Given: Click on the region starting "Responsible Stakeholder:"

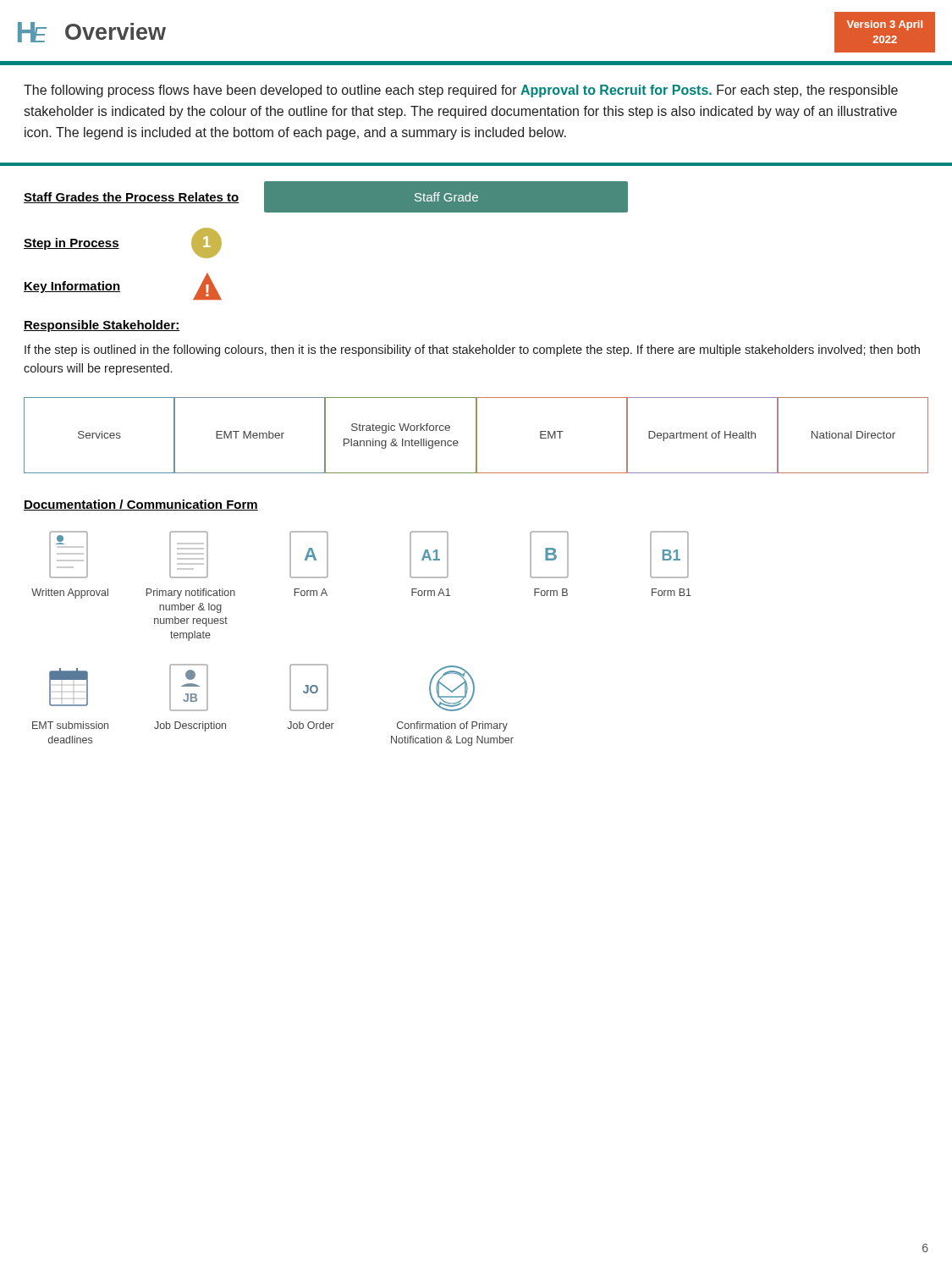Looking at the screenshot, I should 102,326.
